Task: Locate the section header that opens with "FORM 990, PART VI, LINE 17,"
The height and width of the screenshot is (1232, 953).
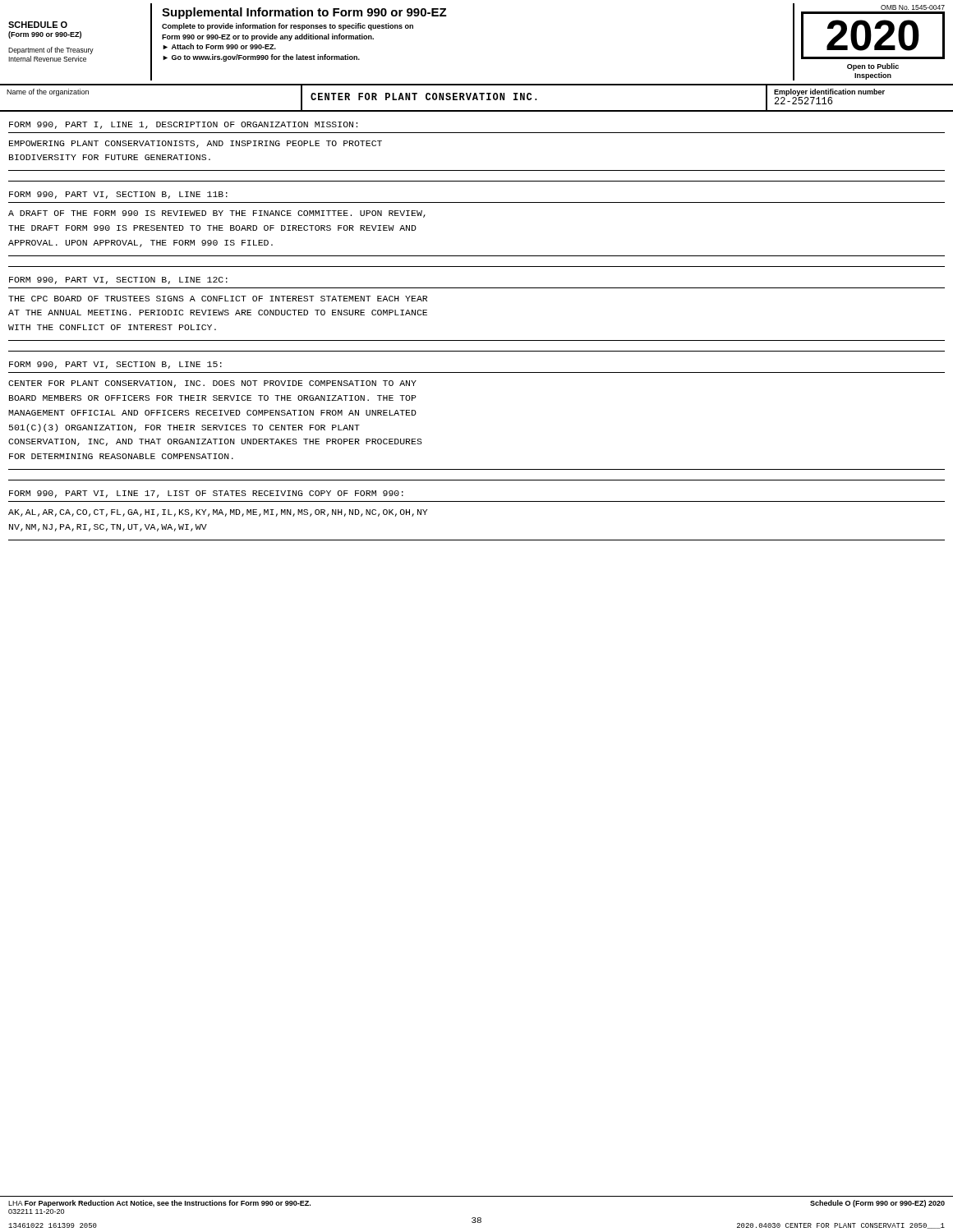Action: pyautogui.click(x=207, y=493)
